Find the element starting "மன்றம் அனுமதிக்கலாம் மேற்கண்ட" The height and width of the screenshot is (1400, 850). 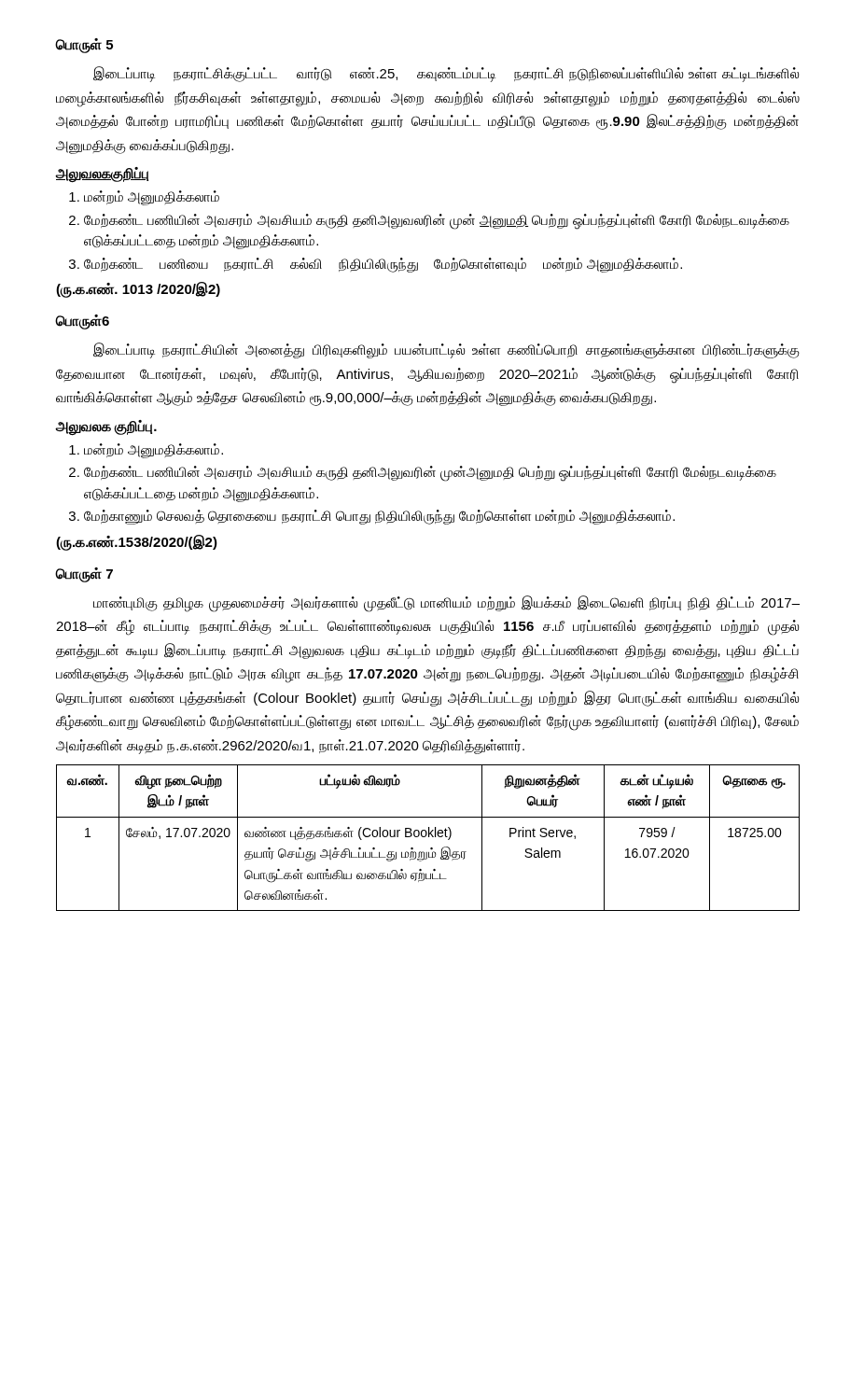click(x=442, y=231)
